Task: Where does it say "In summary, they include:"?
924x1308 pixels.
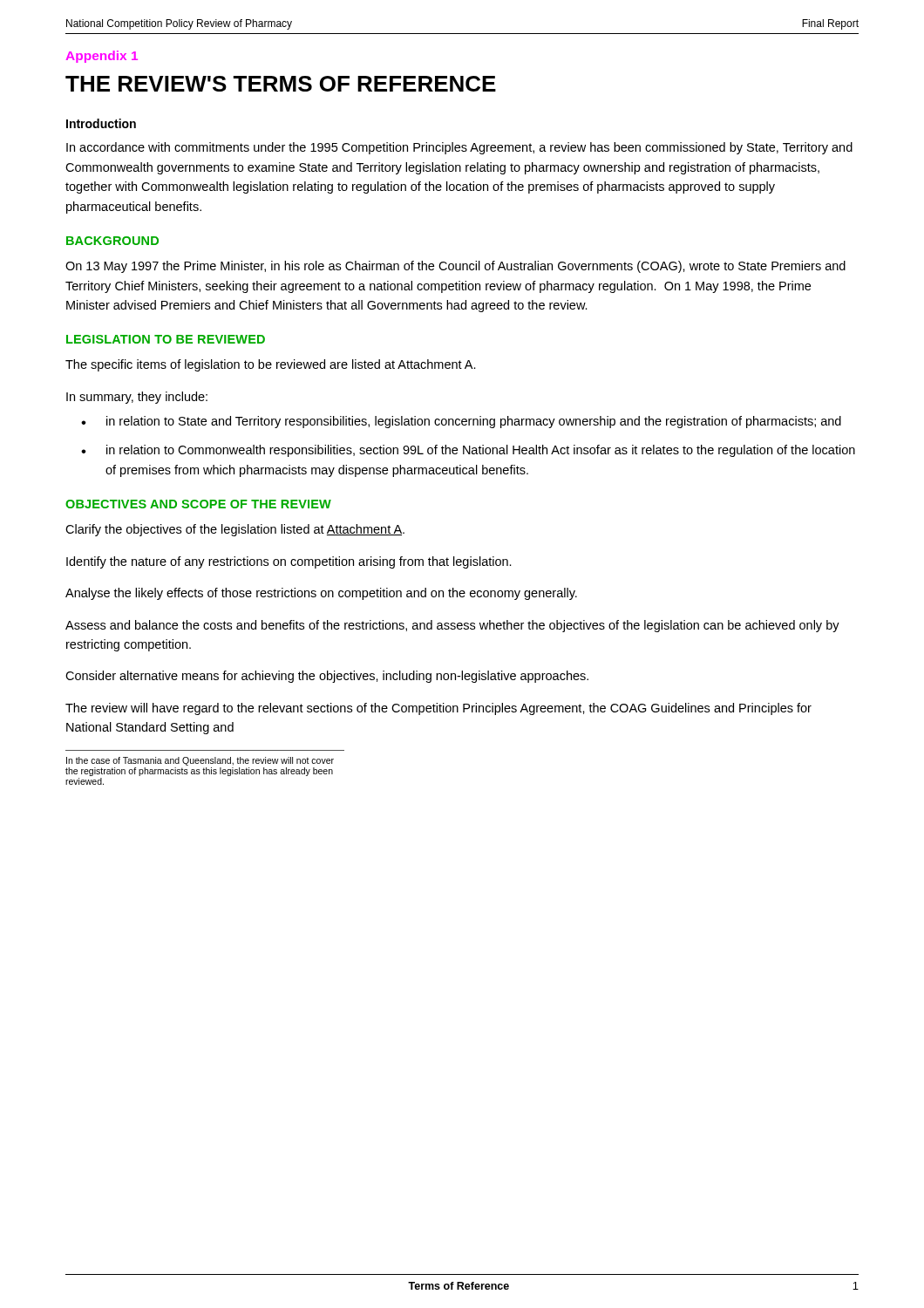Action: (137, 397)
